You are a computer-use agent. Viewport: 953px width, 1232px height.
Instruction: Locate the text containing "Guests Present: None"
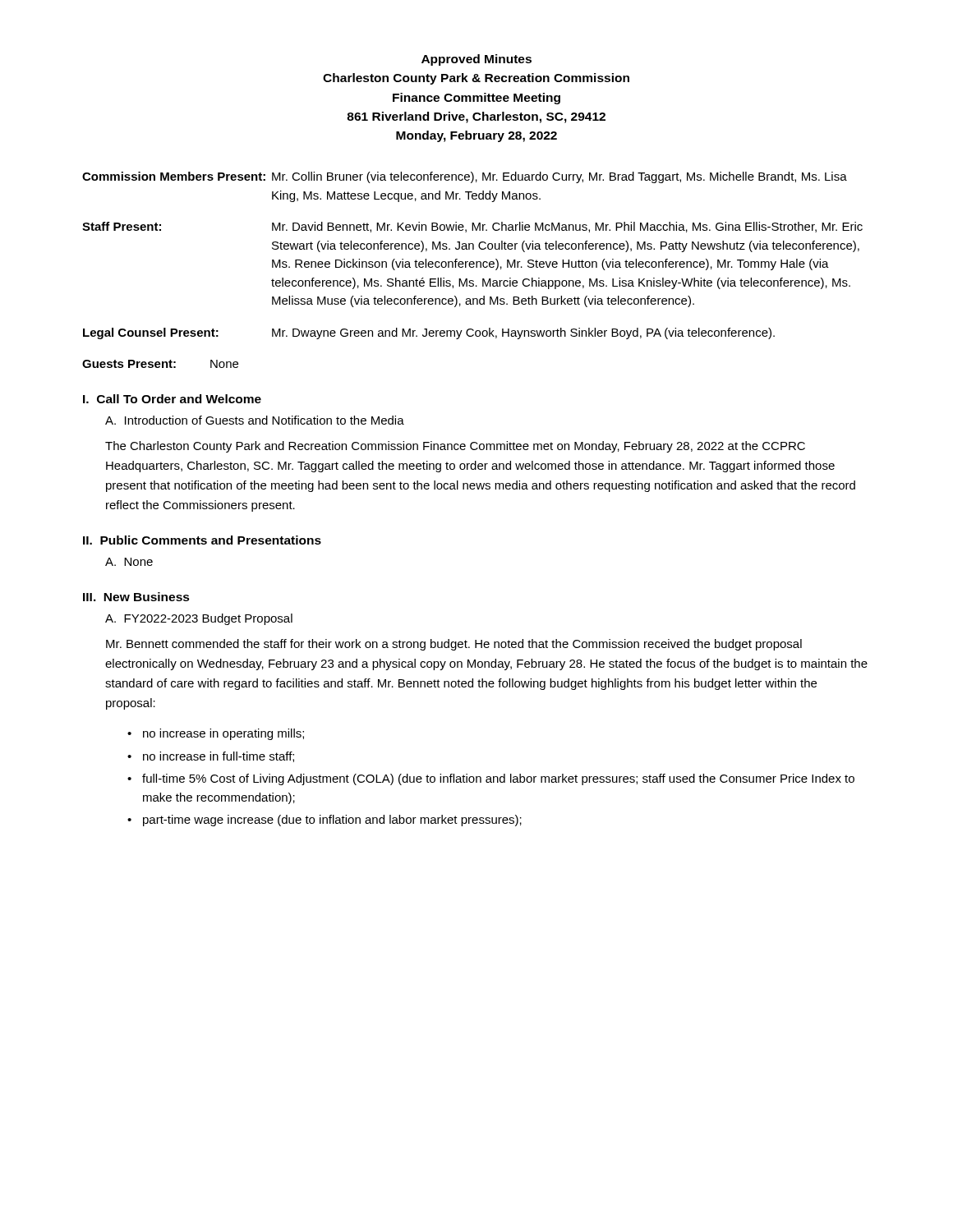coord(161,364)
